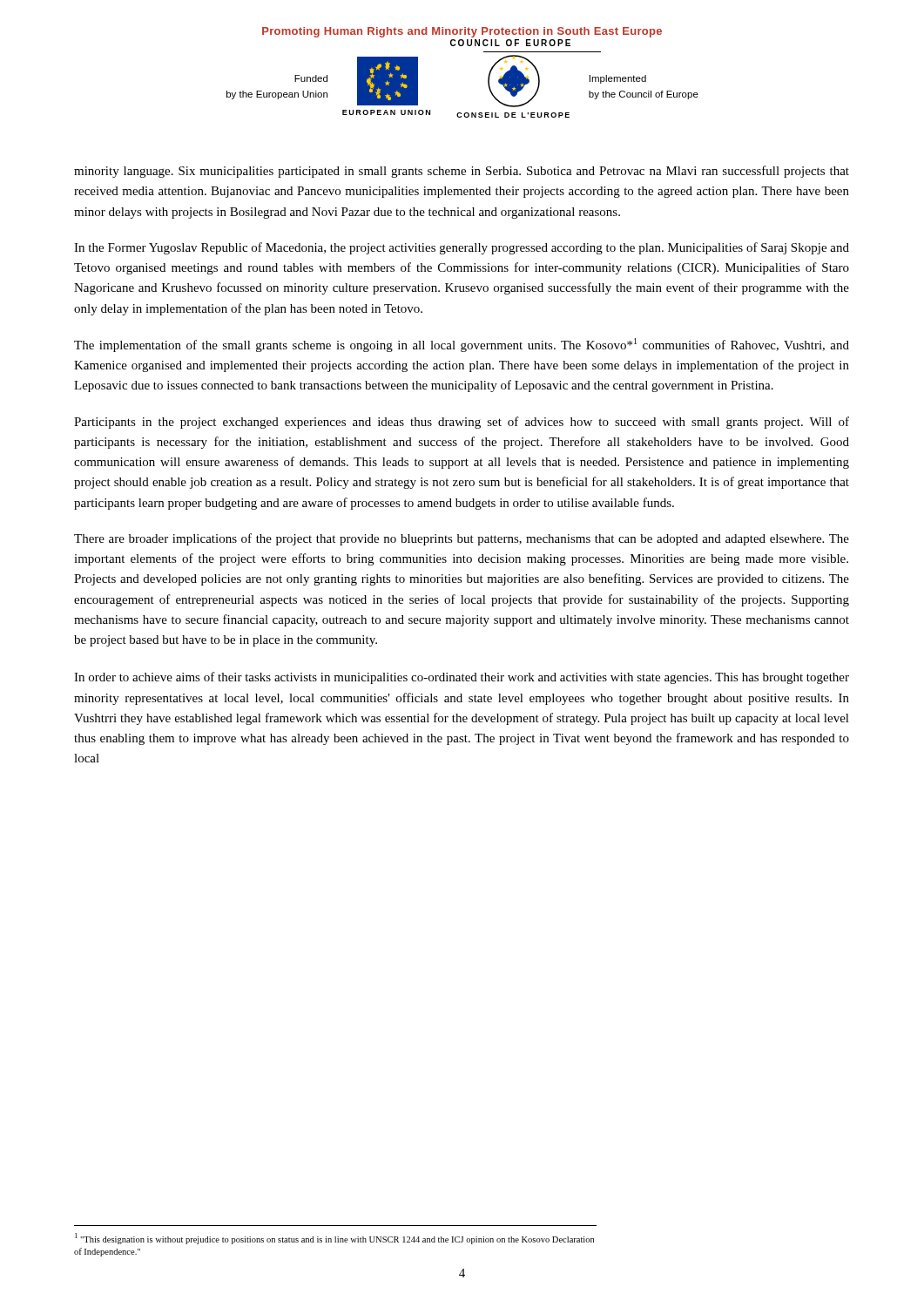This screenshot has width=924, height=1307.
Task: Find the text block that says "The implementation of the small grants"
Action: 462,364
